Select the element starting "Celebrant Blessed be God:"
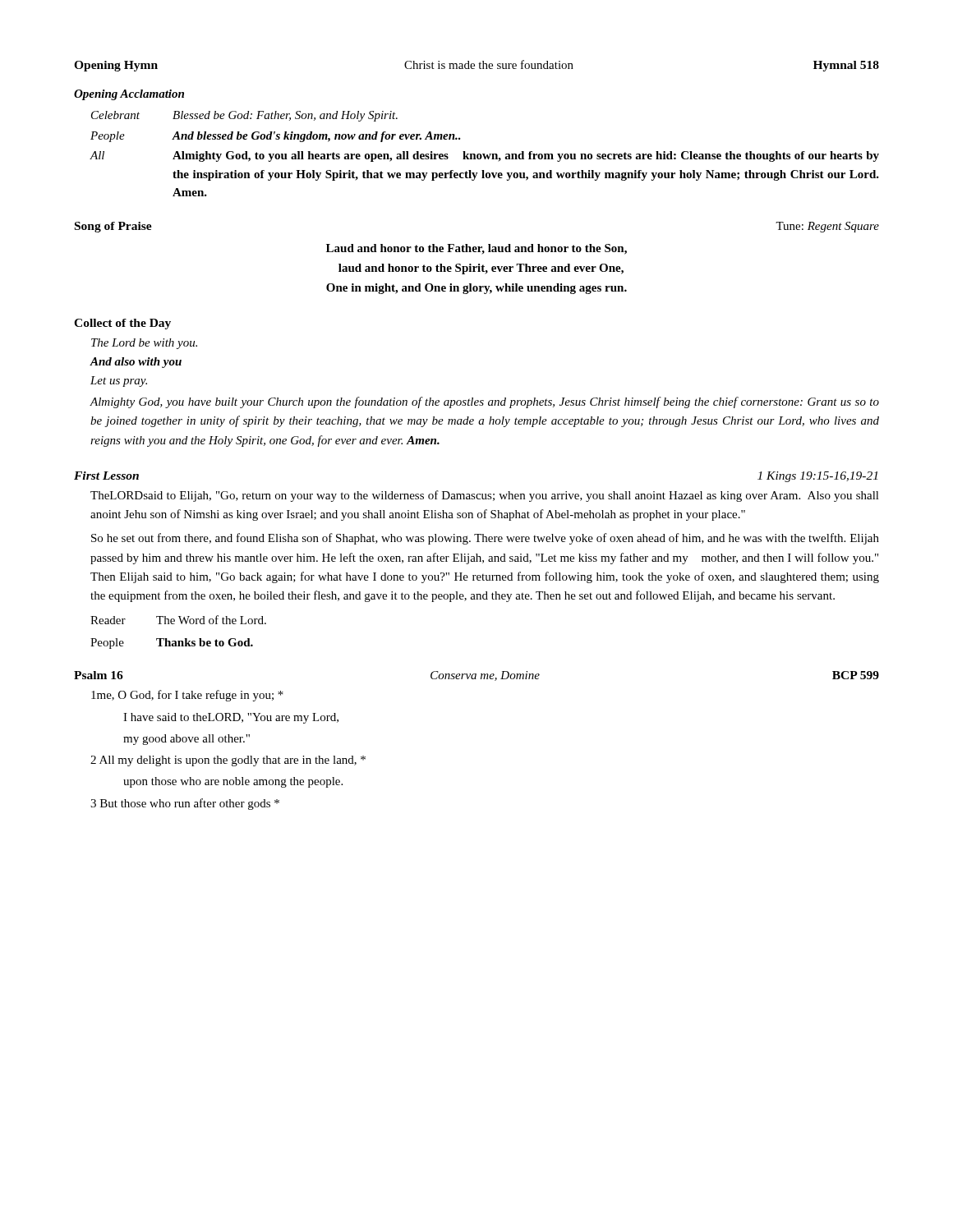 point(485,154)
